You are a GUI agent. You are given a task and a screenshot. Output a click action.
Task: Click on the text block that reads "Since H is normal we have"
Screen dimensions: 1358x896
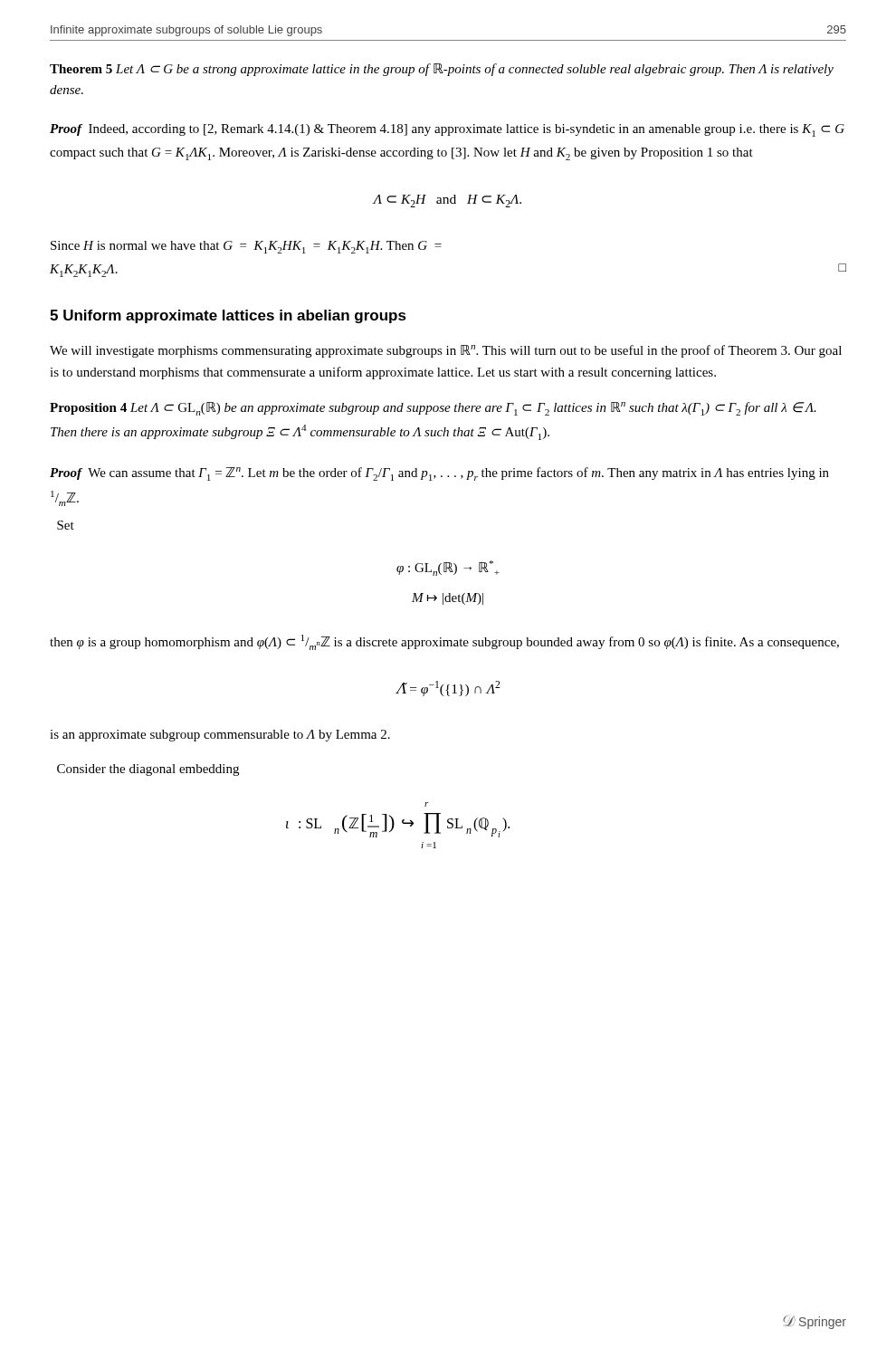[x=246, y=247]
